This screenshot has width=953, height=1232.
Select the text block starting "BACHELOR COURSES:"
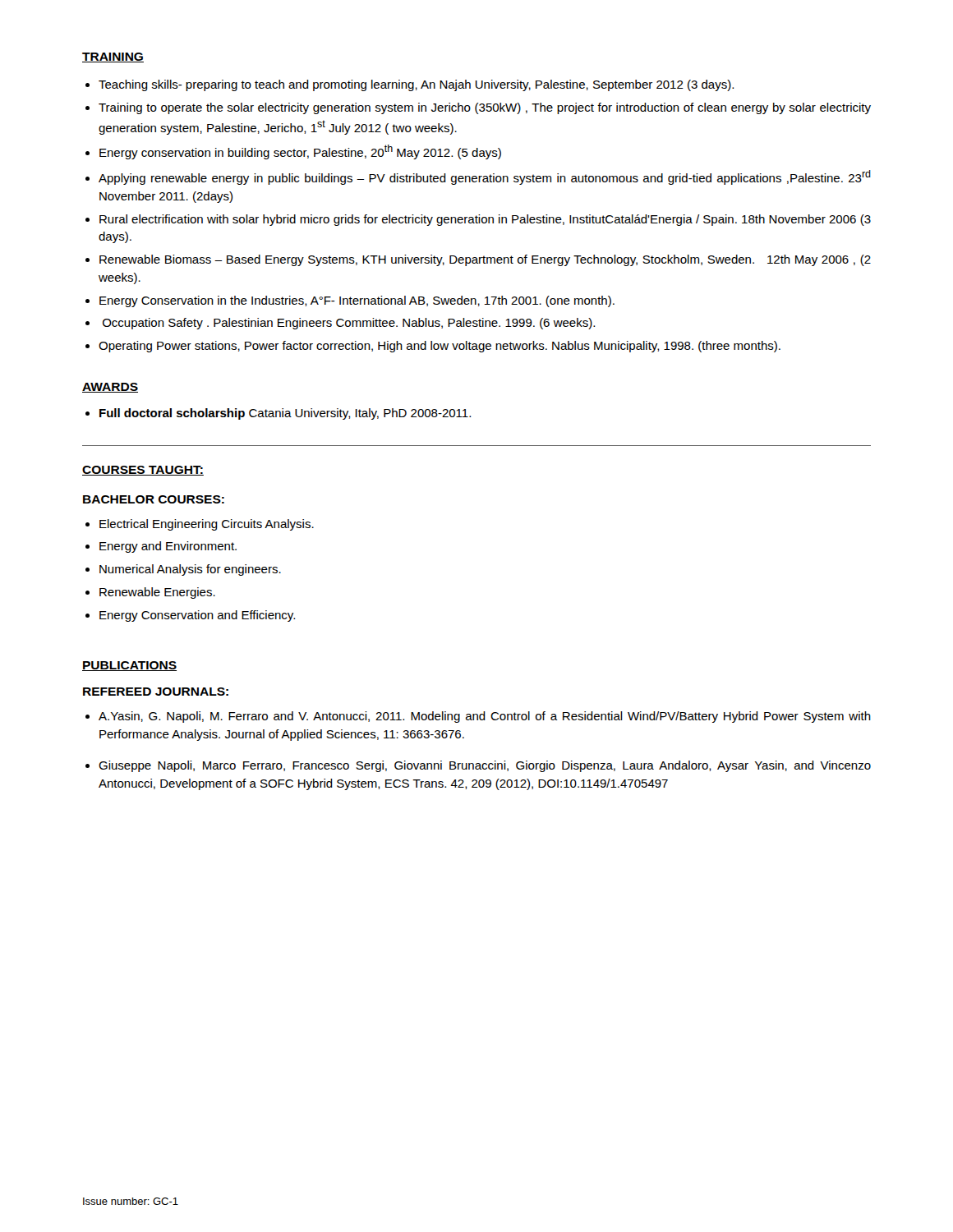pyautogui.click(x=154, y=499)
